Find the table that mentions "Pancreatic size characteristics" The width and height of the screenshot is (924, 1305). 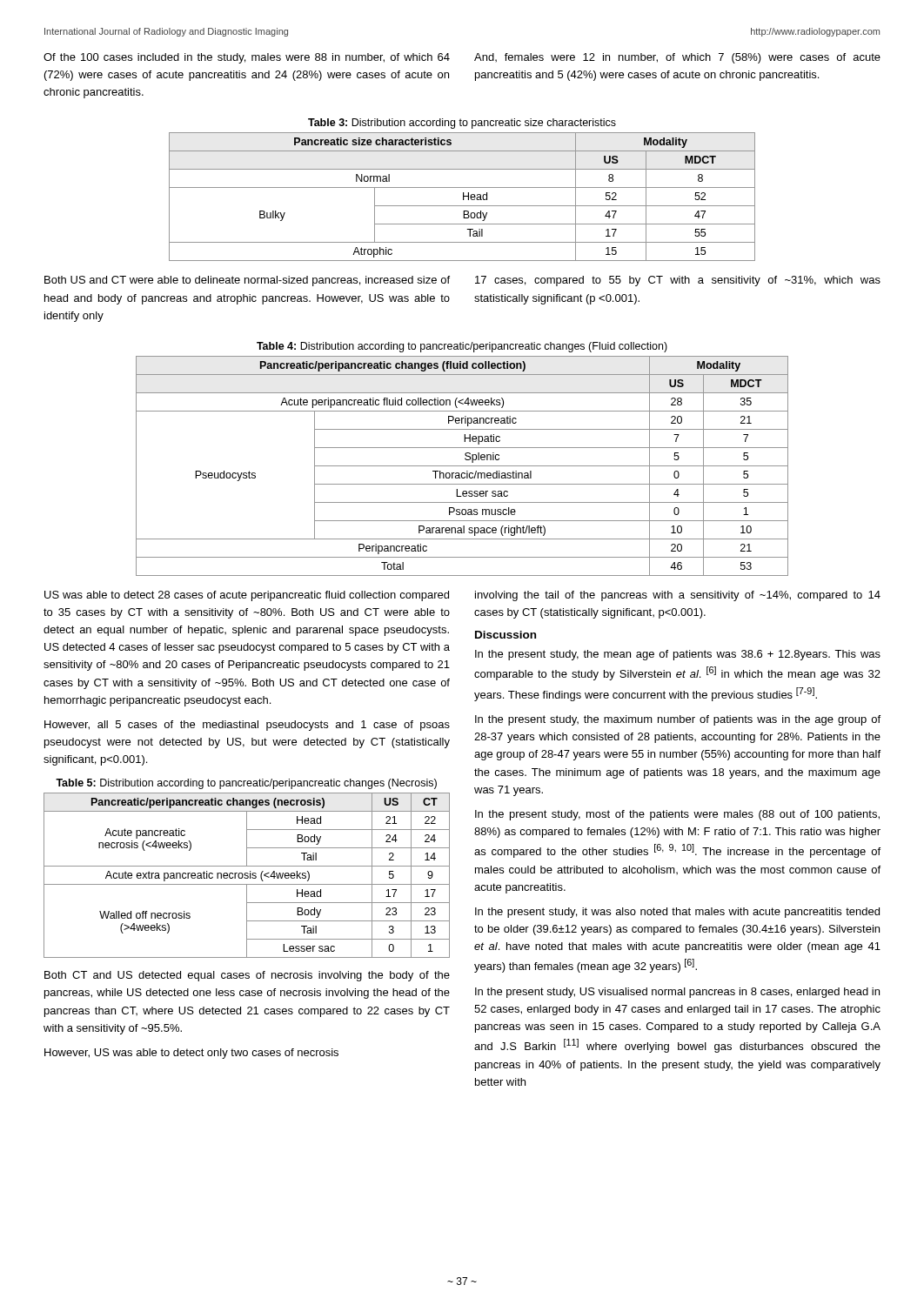(x=462, y=197)
